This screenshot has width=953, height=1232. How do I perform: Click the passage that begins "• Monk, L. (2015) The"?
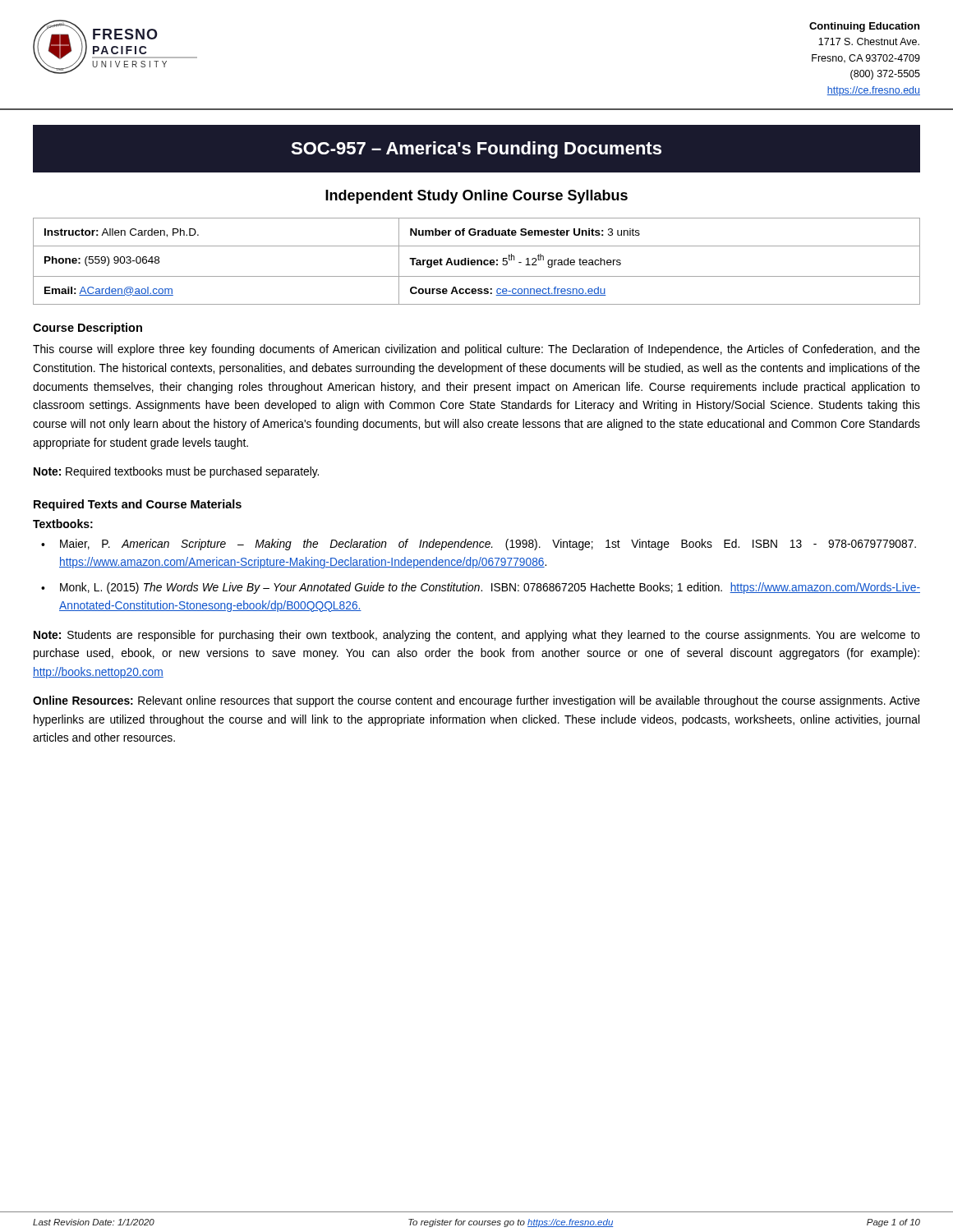481,597
